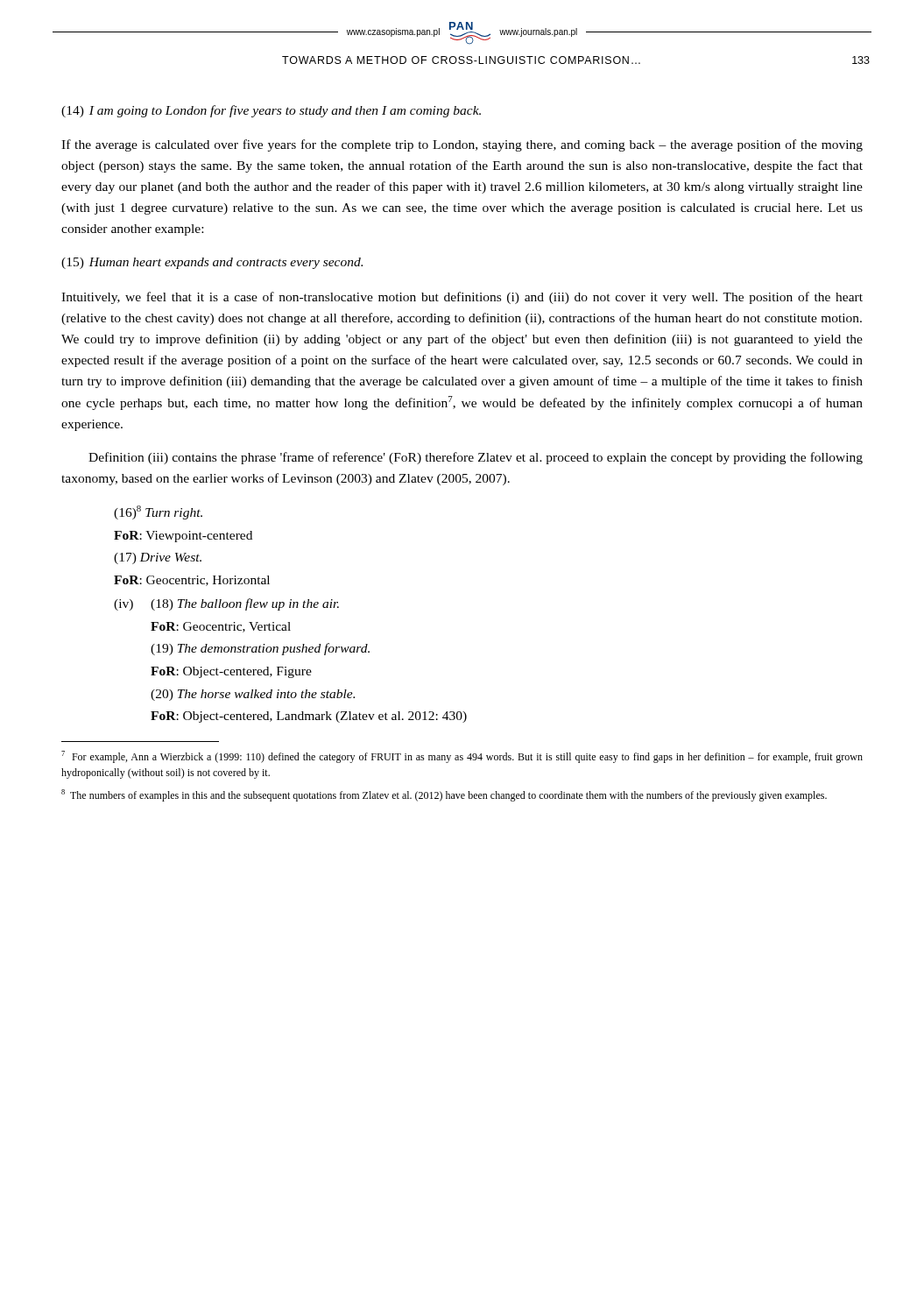Point to the block beginning "(16)8 Turn right."

pyautogui.click(x=158, y=512)
